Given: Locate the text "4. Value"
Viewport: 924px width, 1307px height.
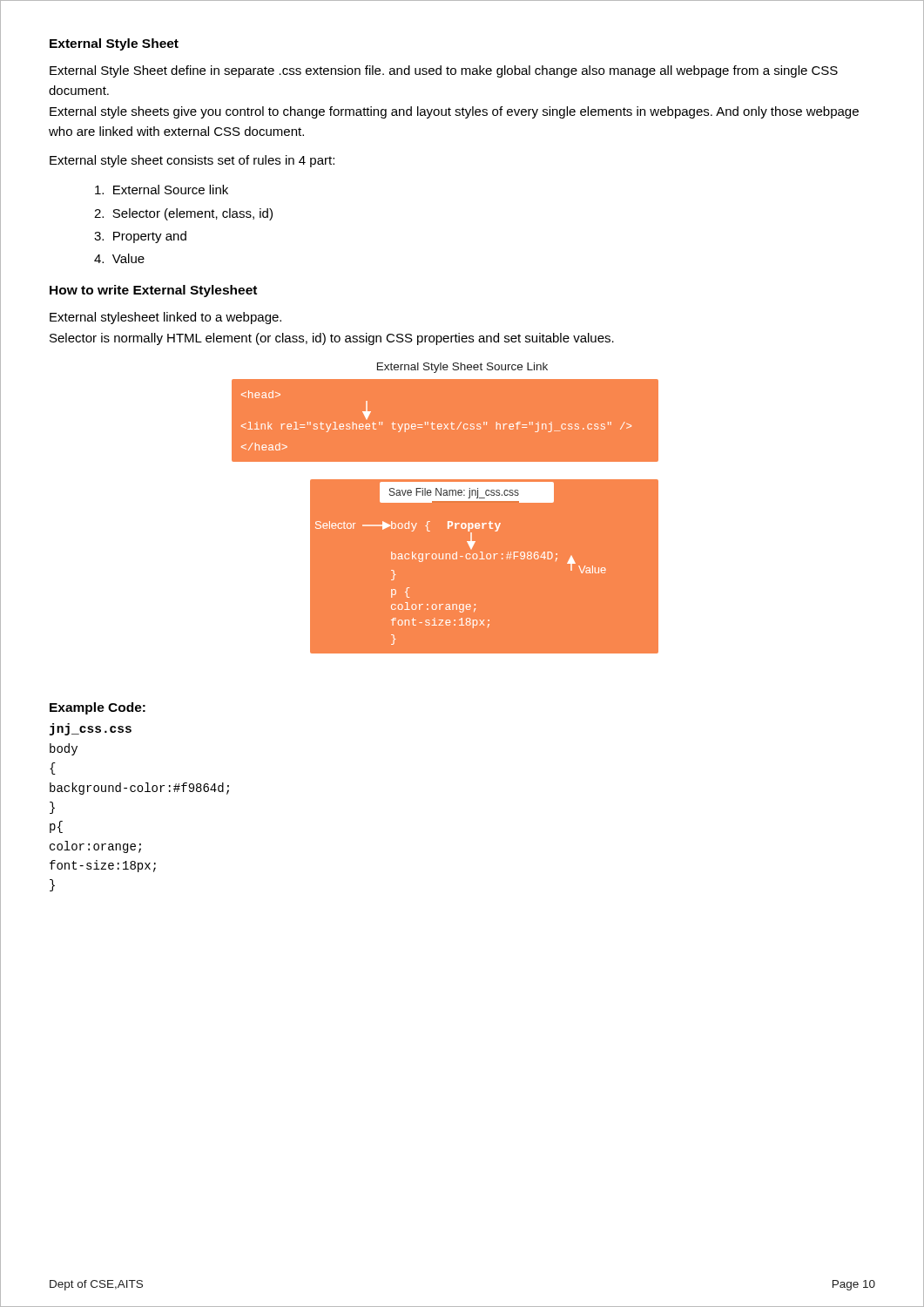Looking at the screenshot, I should [x=119, y=258].
